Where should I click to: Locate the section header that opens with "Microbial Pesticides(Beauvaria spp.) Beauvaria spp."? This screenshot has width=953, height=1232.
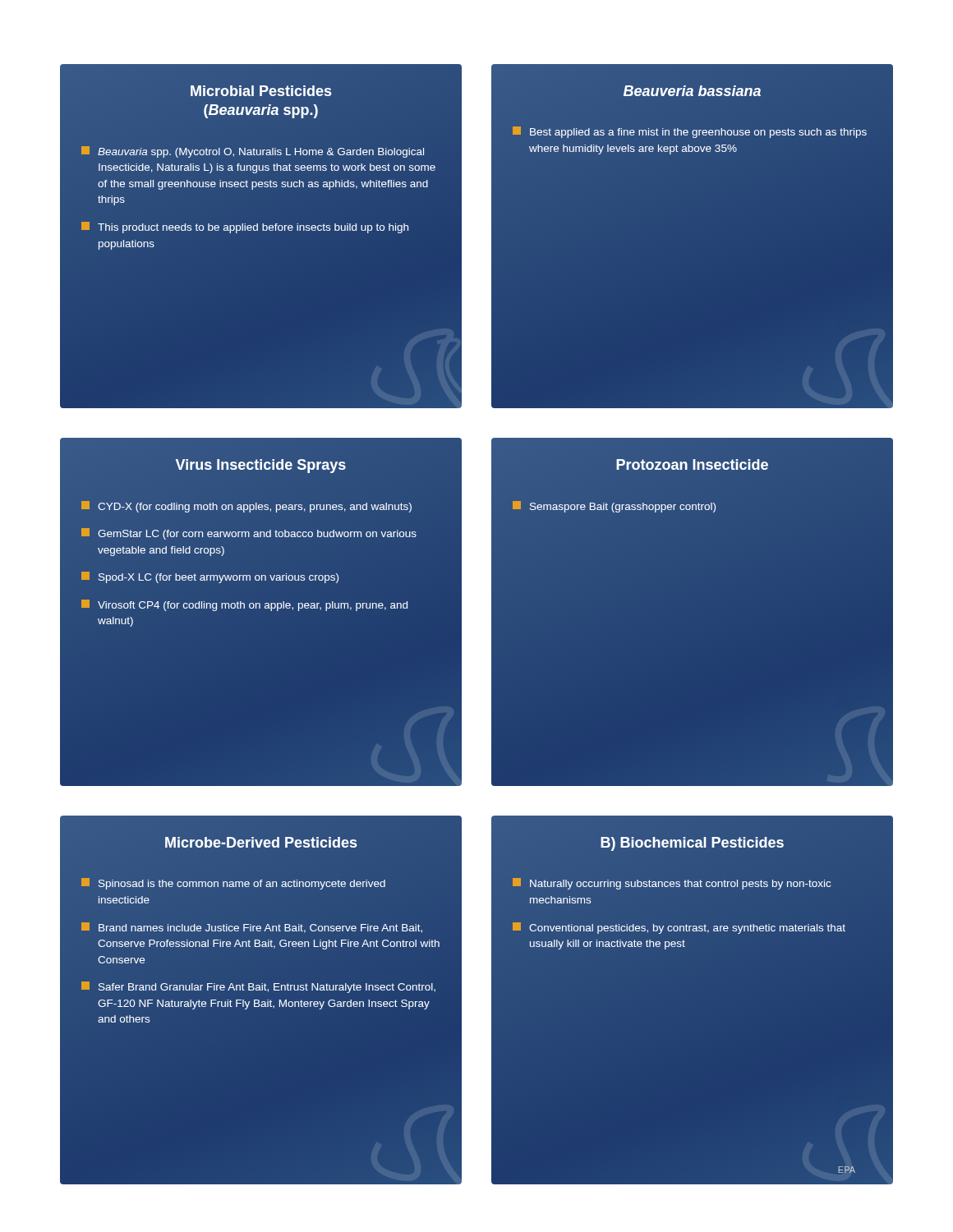click(x=272, y=245)
